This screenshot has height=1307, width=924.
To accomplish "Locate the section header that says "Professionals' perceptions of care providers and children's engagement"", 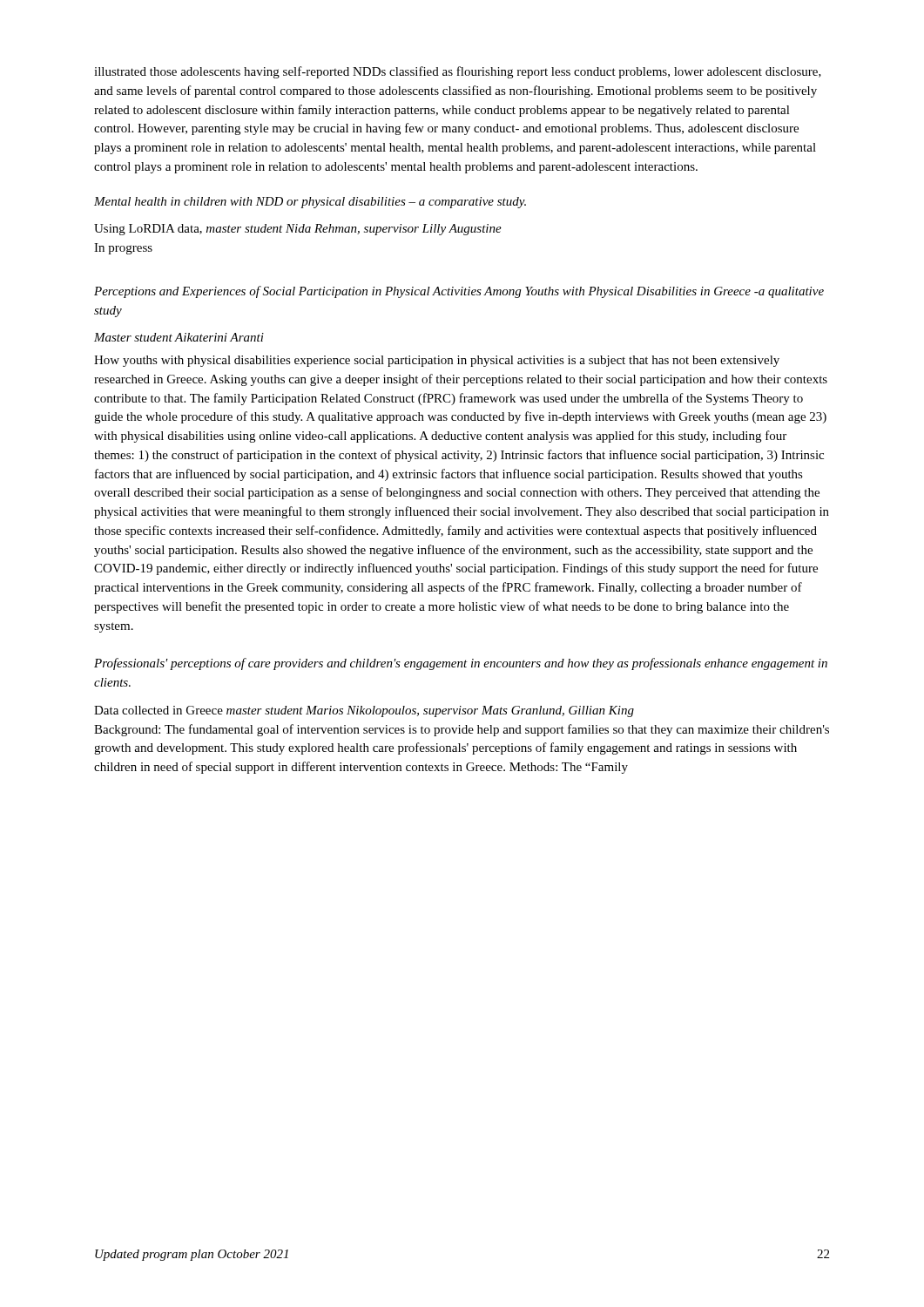I will click(462, 673).
